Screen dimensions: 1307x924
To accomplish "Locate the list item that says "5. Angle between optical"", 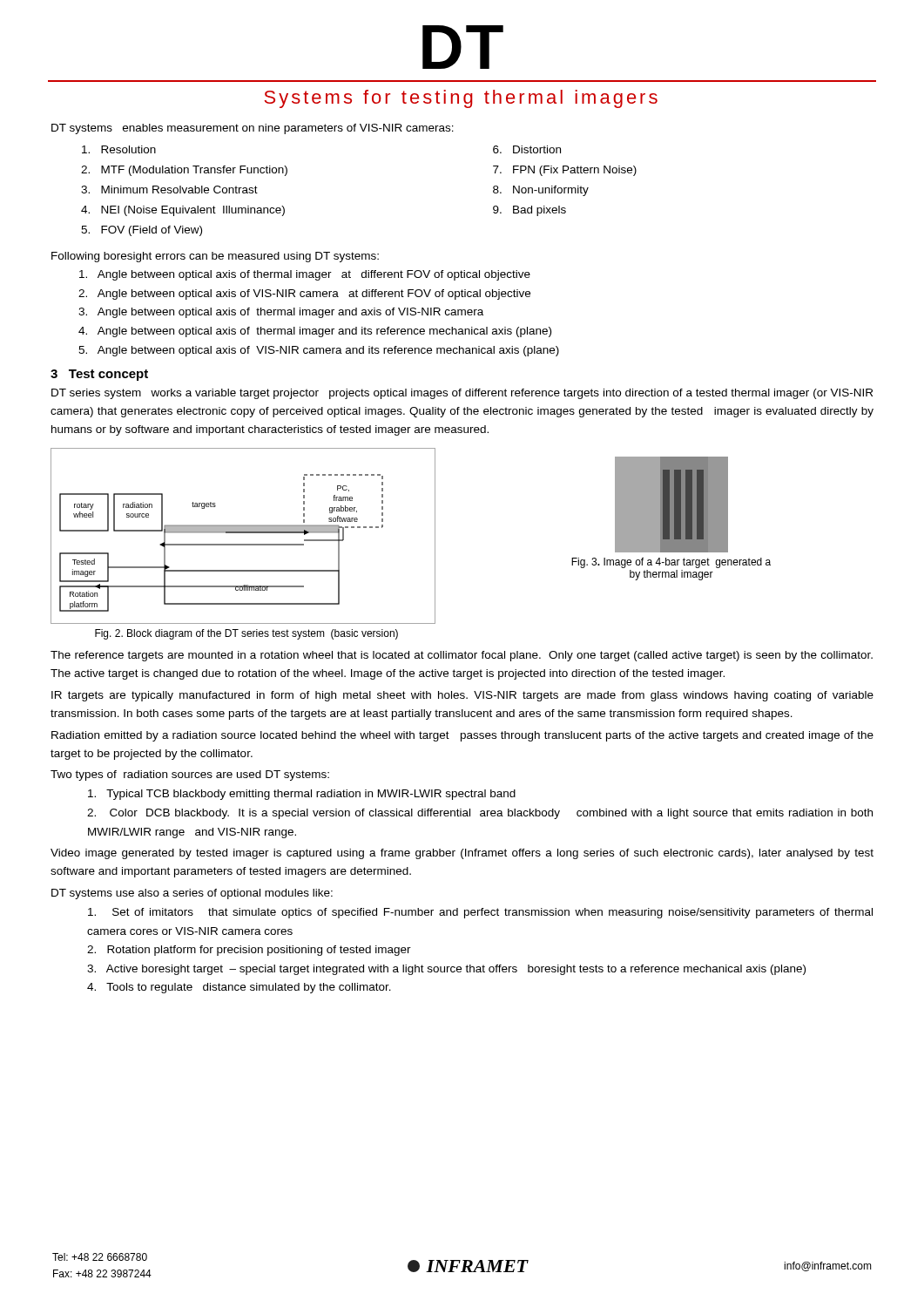I will point(319,349).
